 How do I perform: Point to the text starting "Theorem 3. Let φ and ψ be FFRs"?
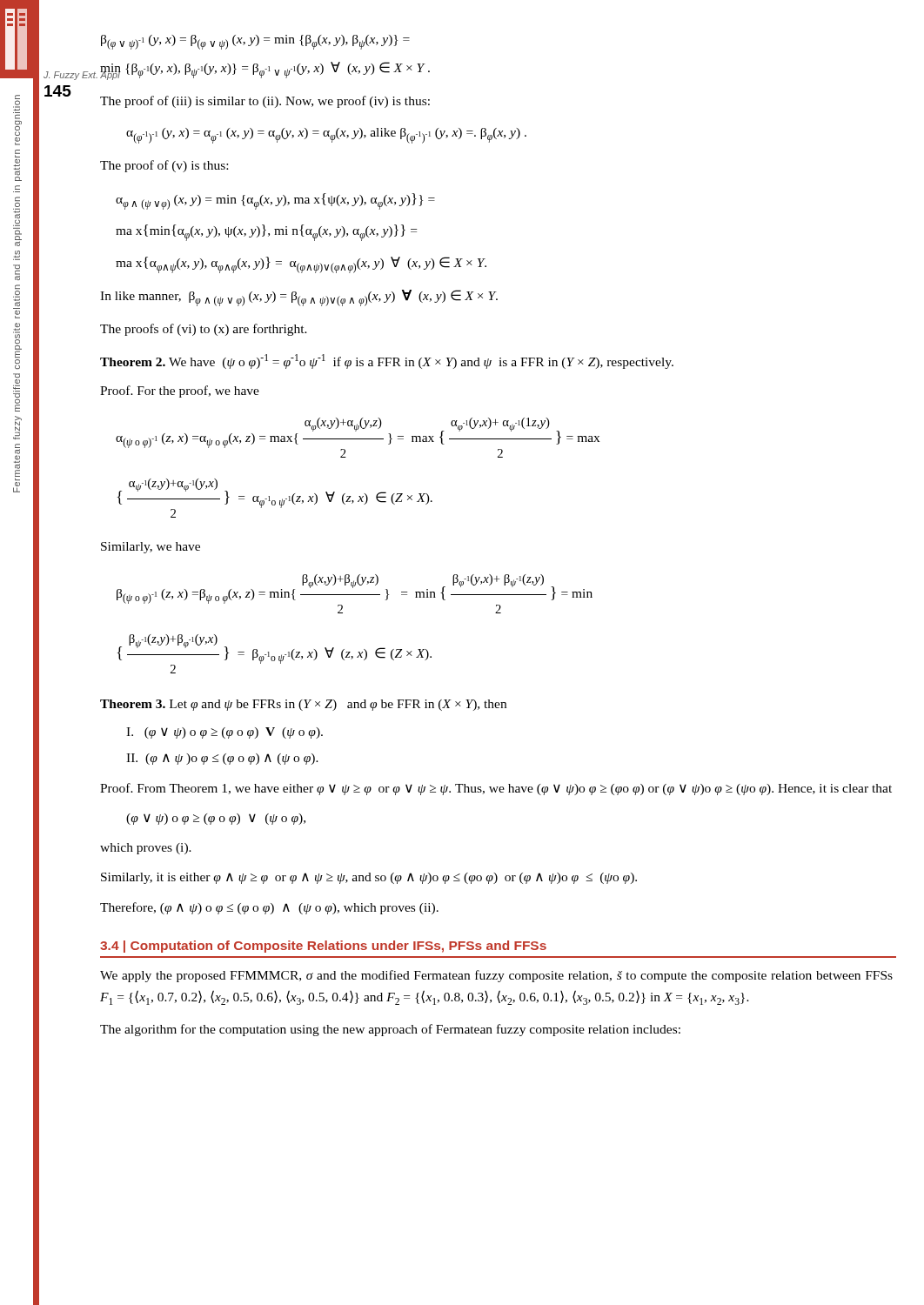point(304,703)
